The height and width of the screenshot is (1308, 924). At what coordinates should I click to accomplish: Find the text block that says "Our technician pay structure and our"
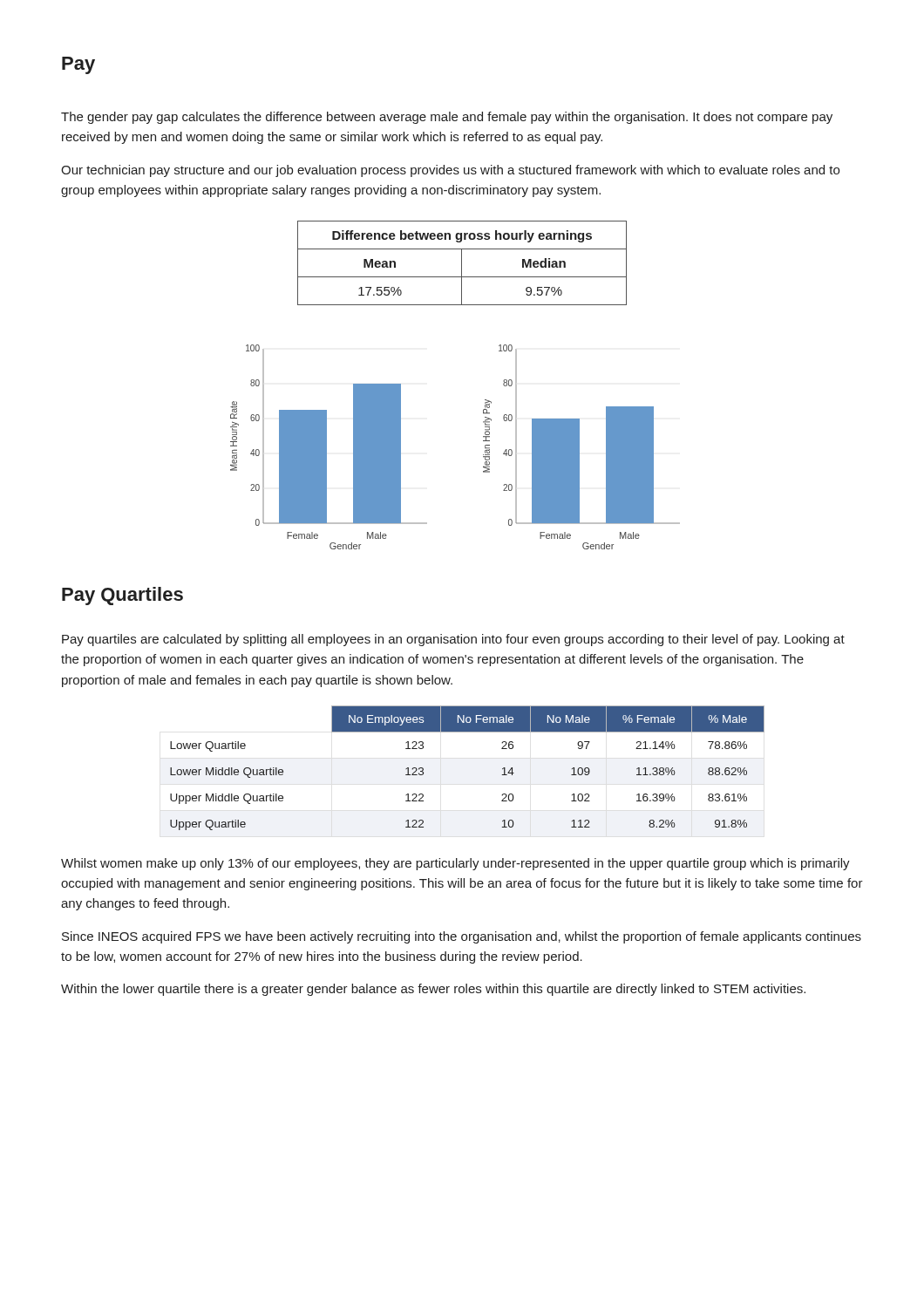point(451,179)
